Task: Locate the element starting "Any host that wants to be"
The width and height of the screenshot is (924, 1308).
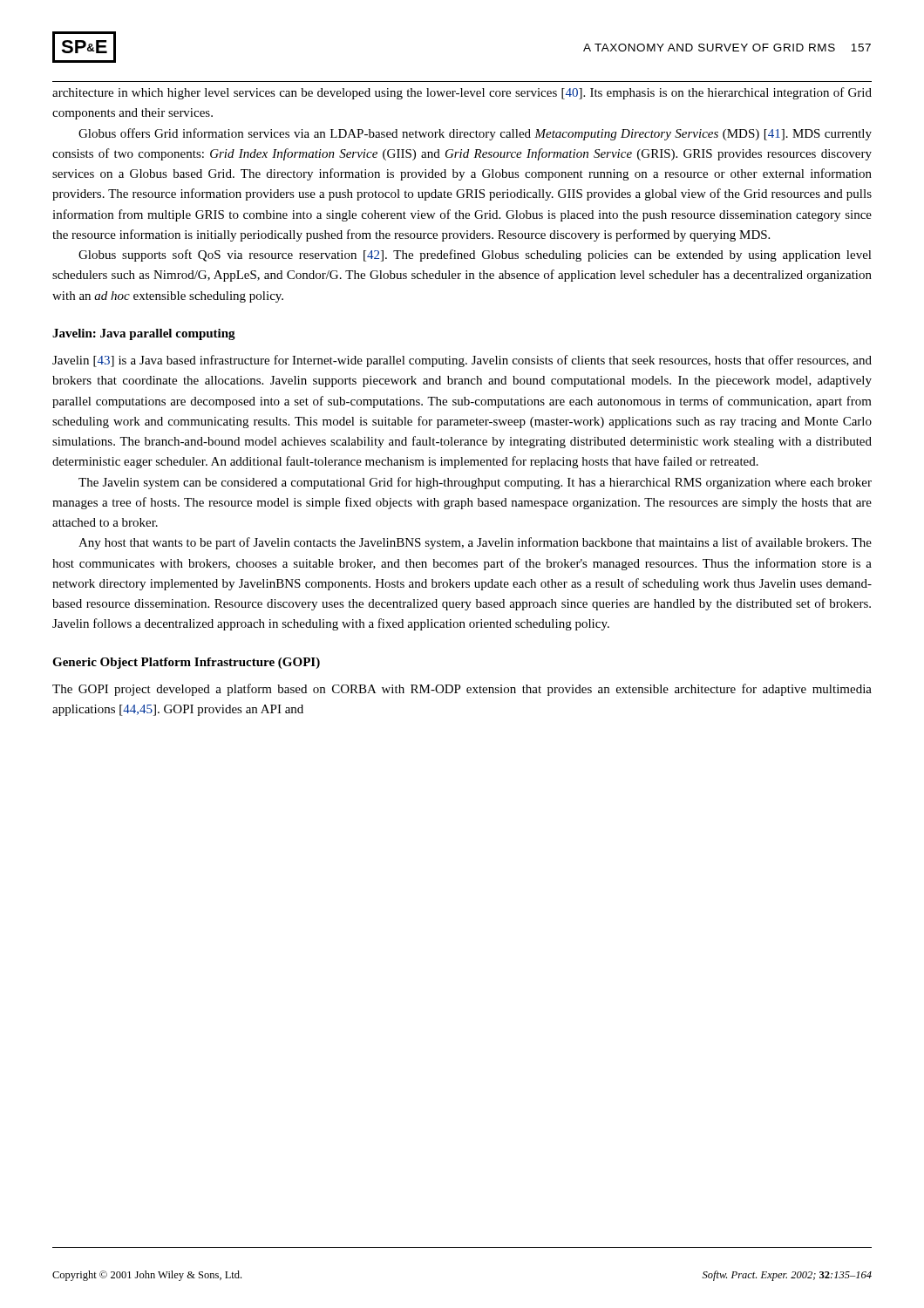Action: click(x=462, y=584)
